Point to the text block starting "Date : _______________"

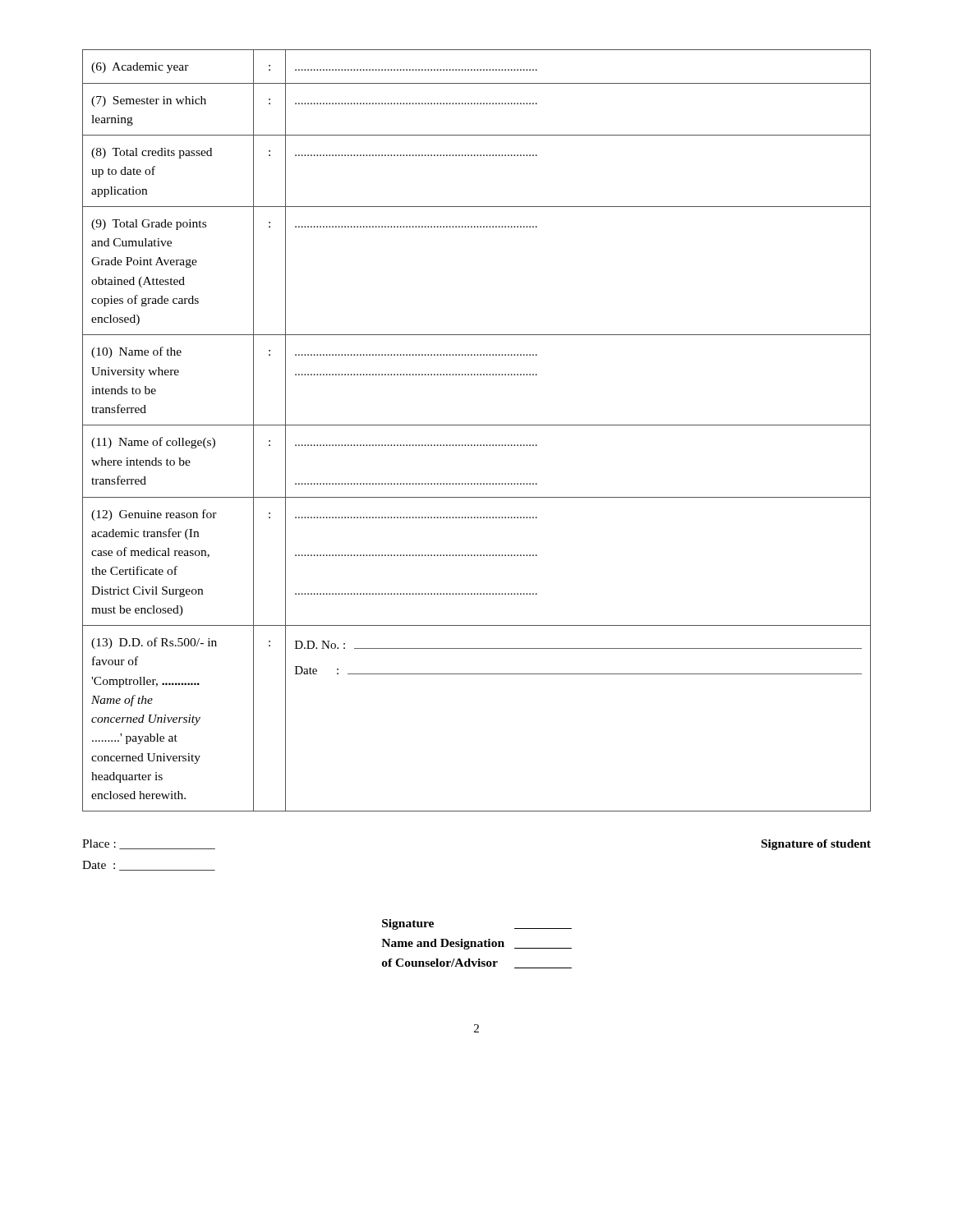[x=148, y=865]
